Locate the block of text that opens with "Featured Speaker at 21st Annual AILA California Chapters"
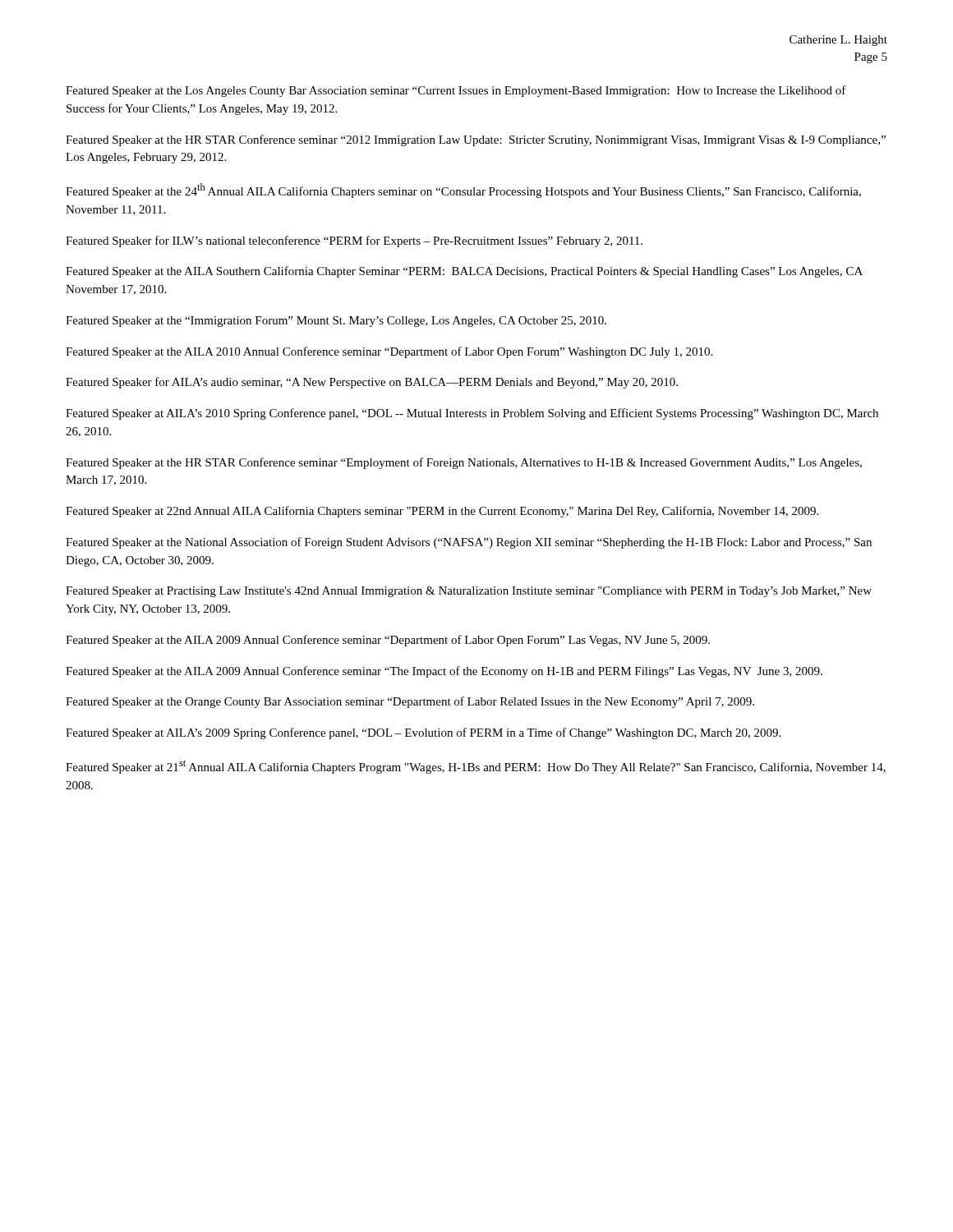 pos(476,774)
